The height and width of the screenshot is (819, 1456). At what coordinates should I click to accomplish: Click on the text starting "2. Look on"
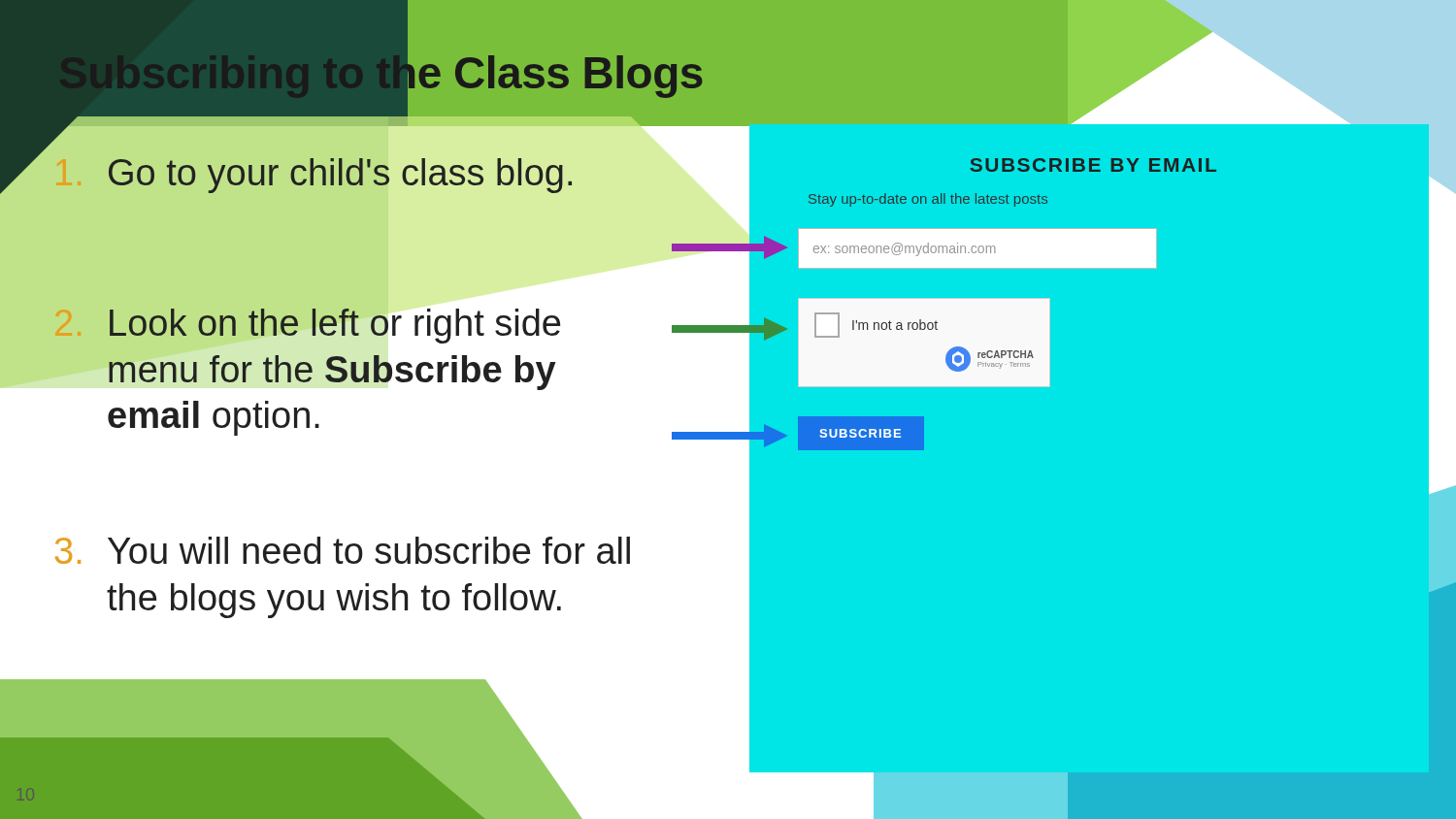354,370
